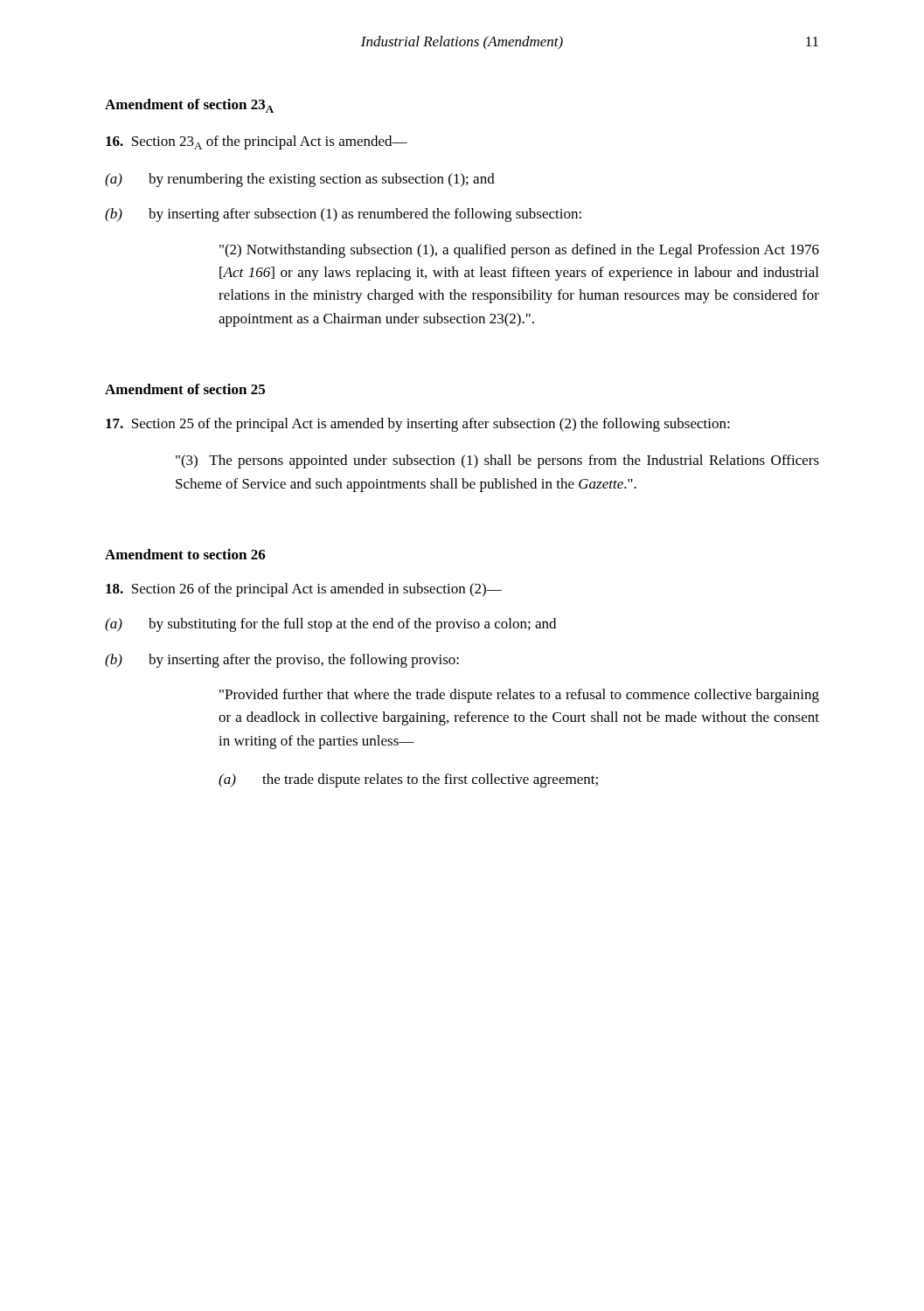Find the text block that says ""(2) Notwithstanding subsection (1), a qualified person"

519,284
